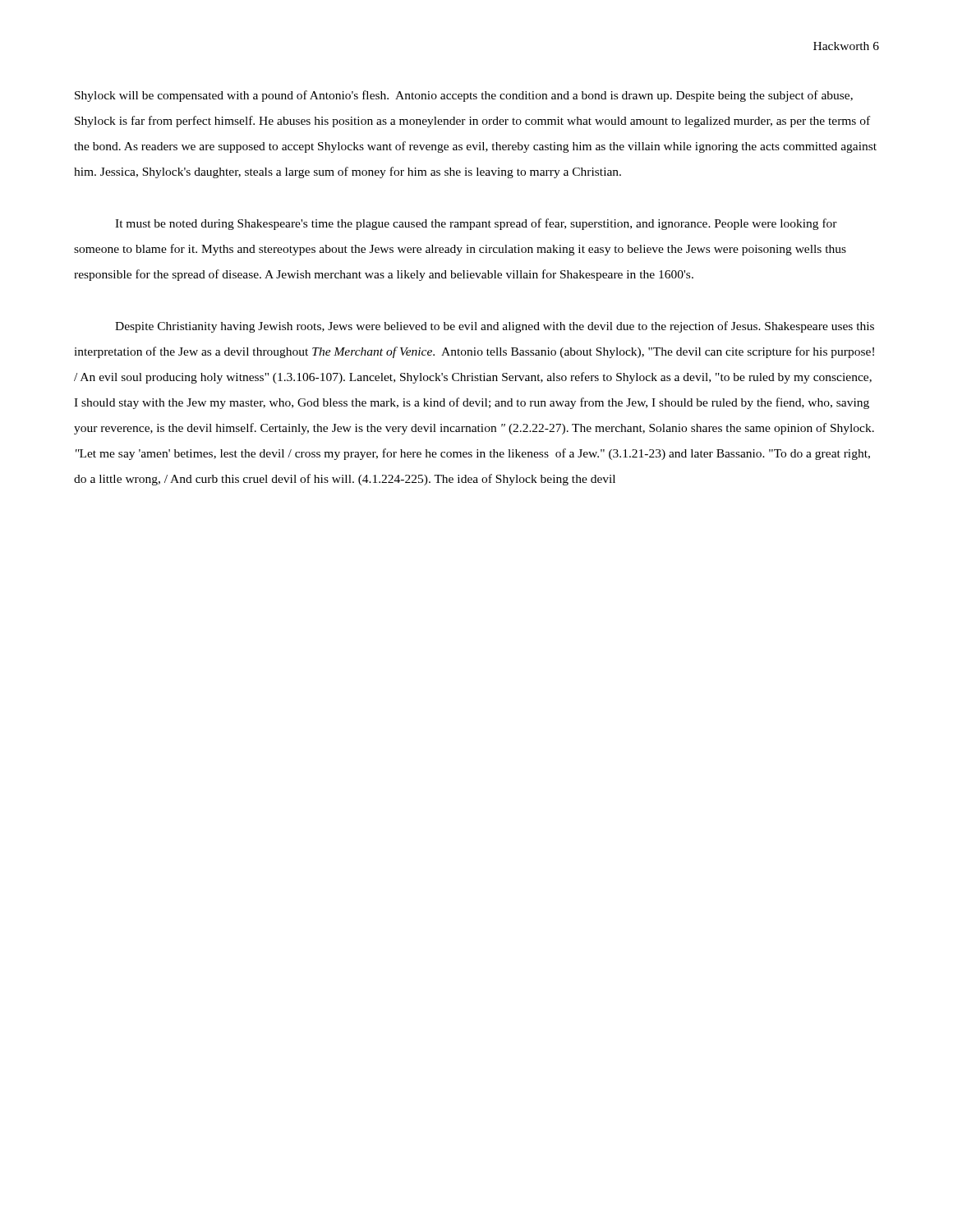The height and width of the screenshot is (1232, 953).
Task: Click on the text block starting "Despite Christianity having Jewish roots,"
Action: (x=476, y=402)
